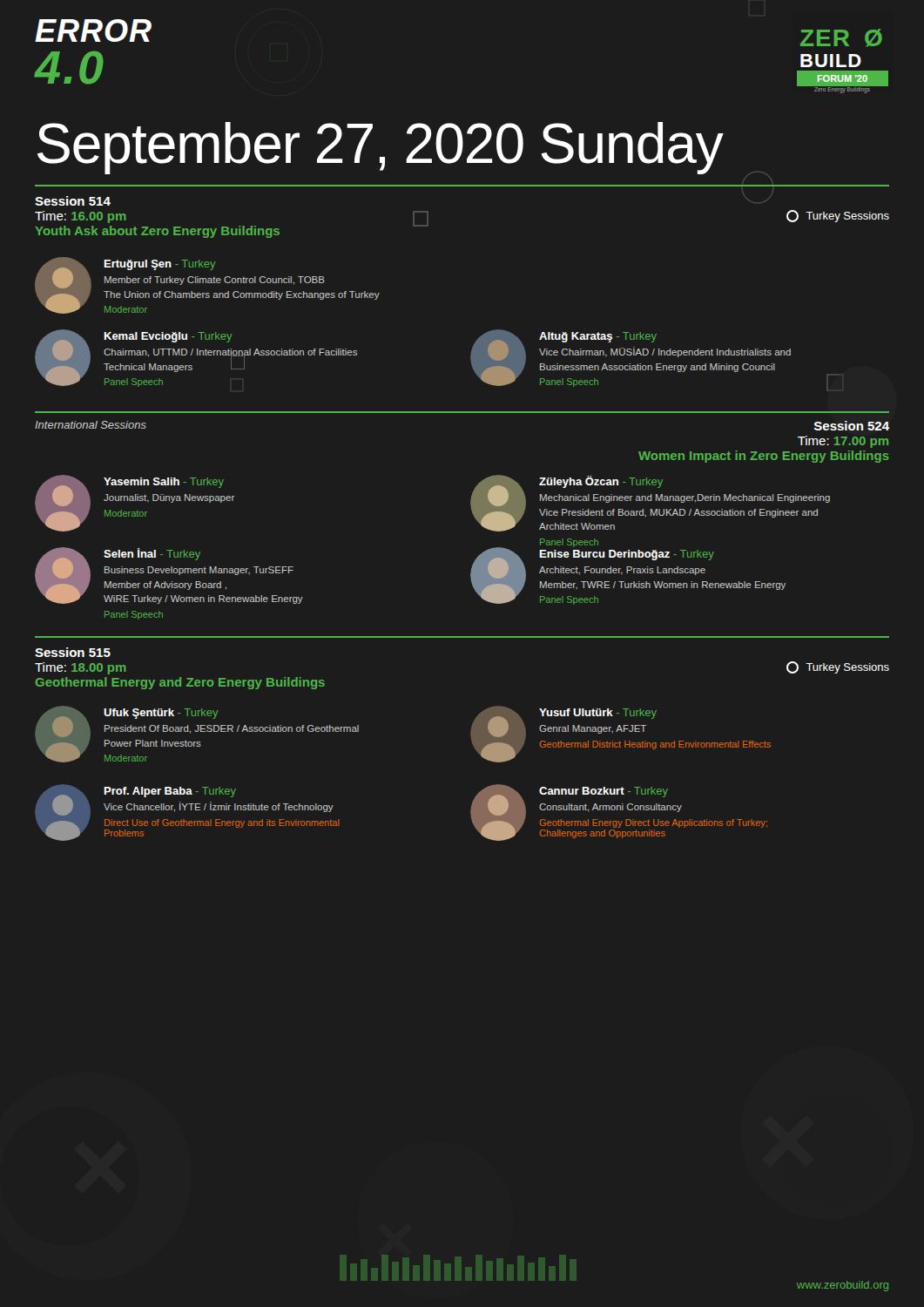This screenshot has width=924, height=1307.
Task: Locate the passage starting "Prof. Alper Baba - Turkey Vice"
Action: [x=187, y=812]
